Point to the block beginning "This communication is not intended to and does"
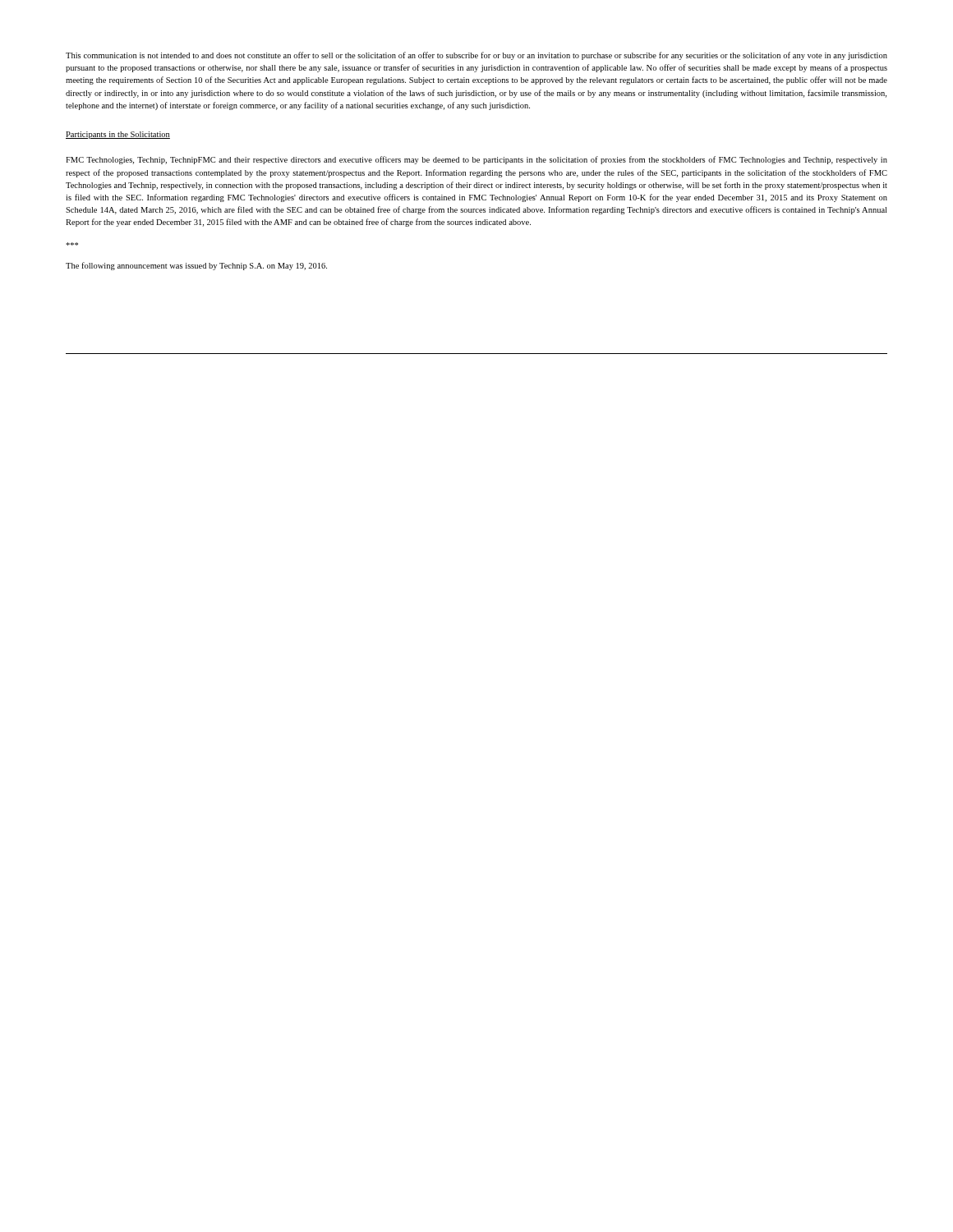The height and width of the screenshot is (1232, 953). tap(476, 80)
